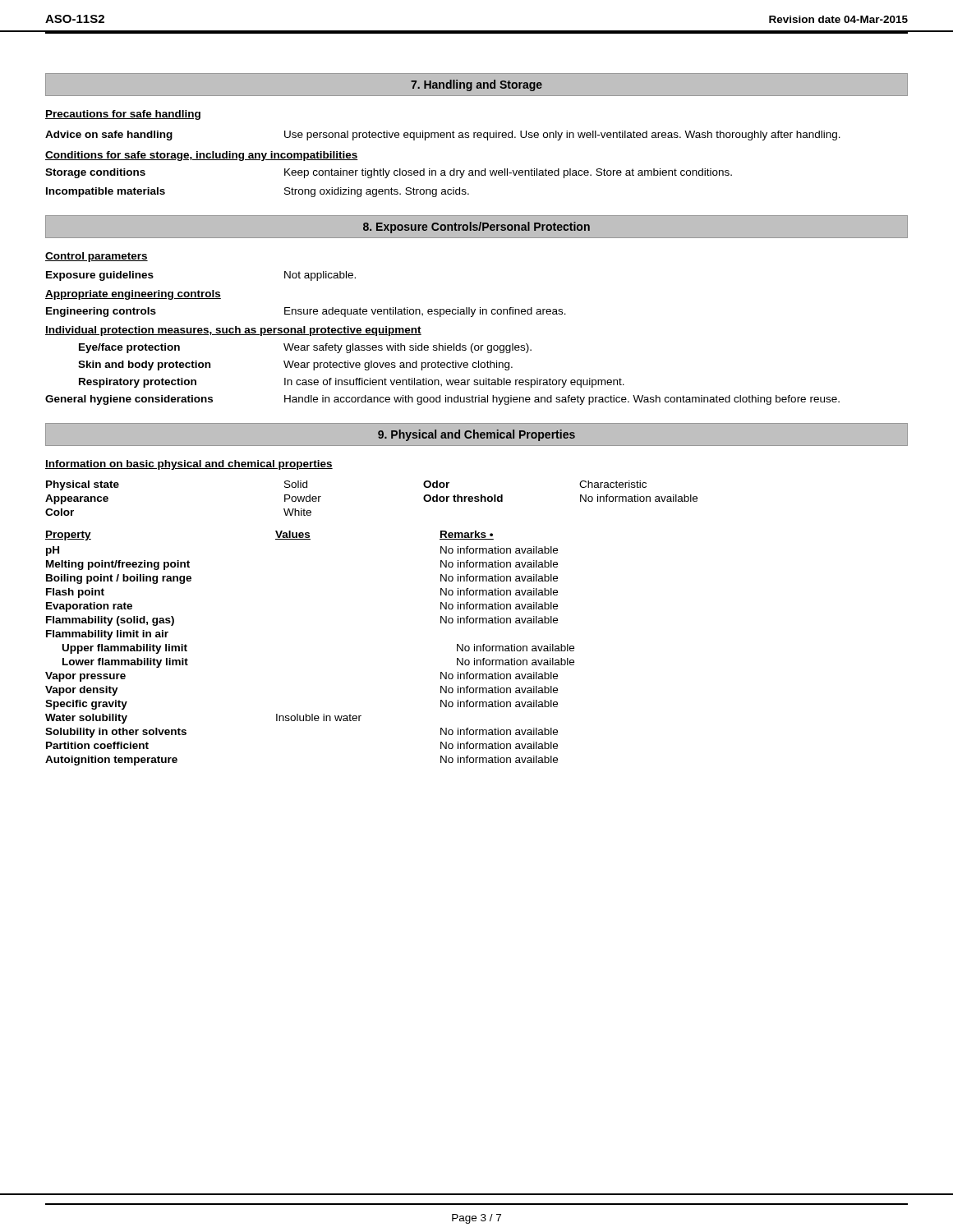Point to the text starting "General hygiene considerations Handle in"
This screenshot has height=1232, width=953.
tap(476, 399)
